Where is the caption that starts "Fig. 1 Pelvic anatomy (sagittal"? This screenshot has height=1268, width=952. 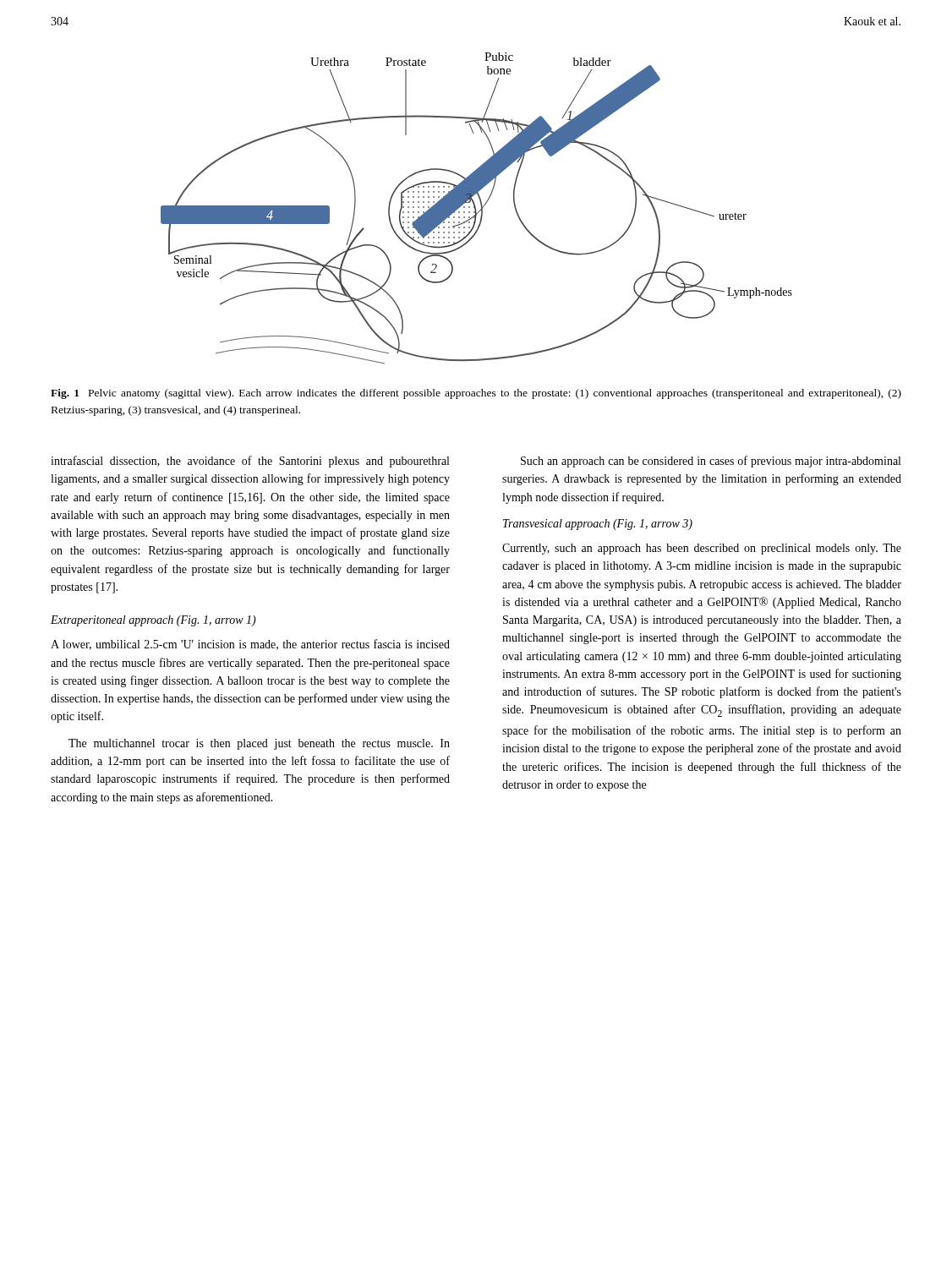tap(476, 401)
